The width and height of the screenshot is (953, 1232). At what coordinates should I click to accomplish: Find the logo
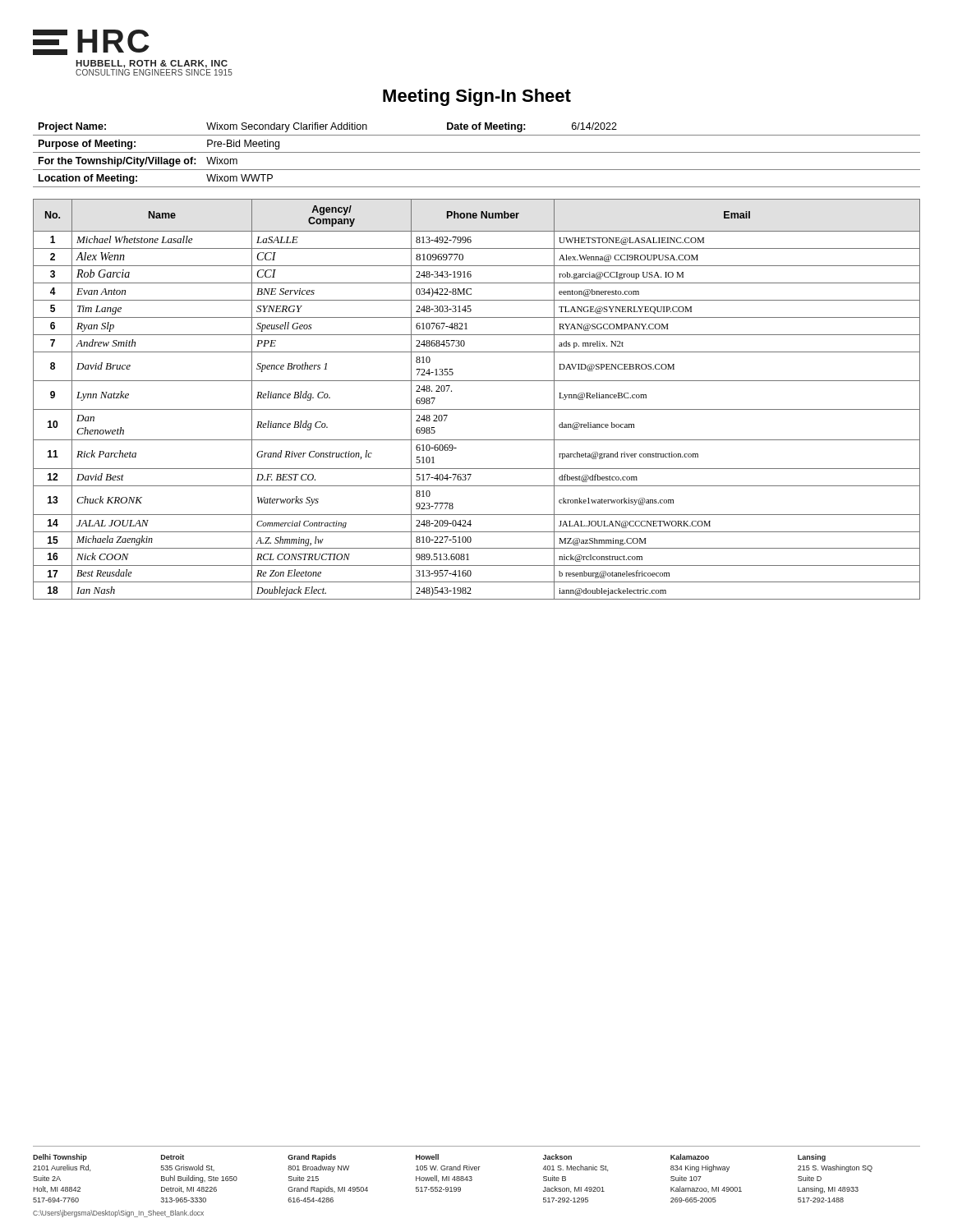tap(476, 51)
